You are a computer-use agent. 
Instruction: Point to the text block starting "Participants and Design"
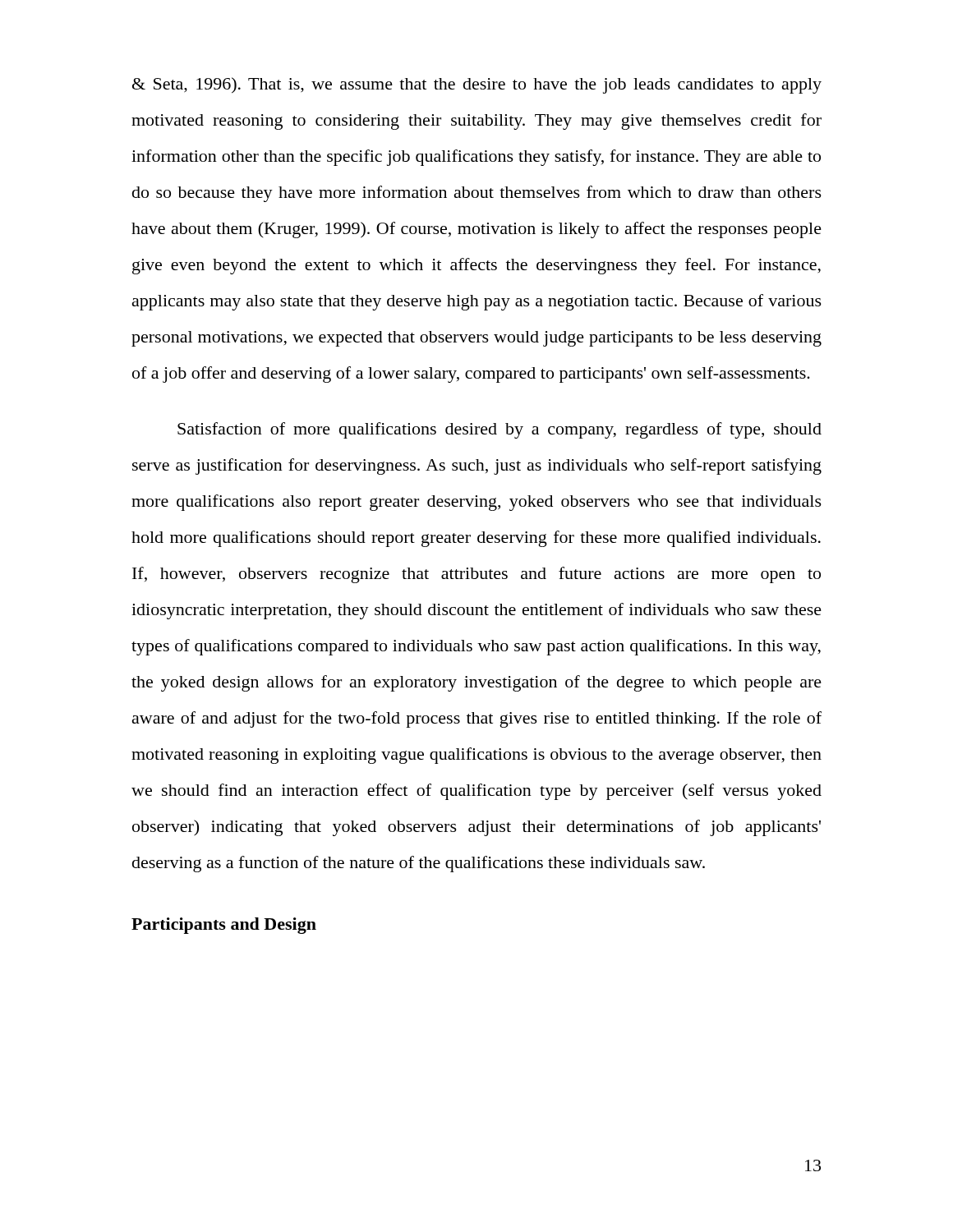224,924
